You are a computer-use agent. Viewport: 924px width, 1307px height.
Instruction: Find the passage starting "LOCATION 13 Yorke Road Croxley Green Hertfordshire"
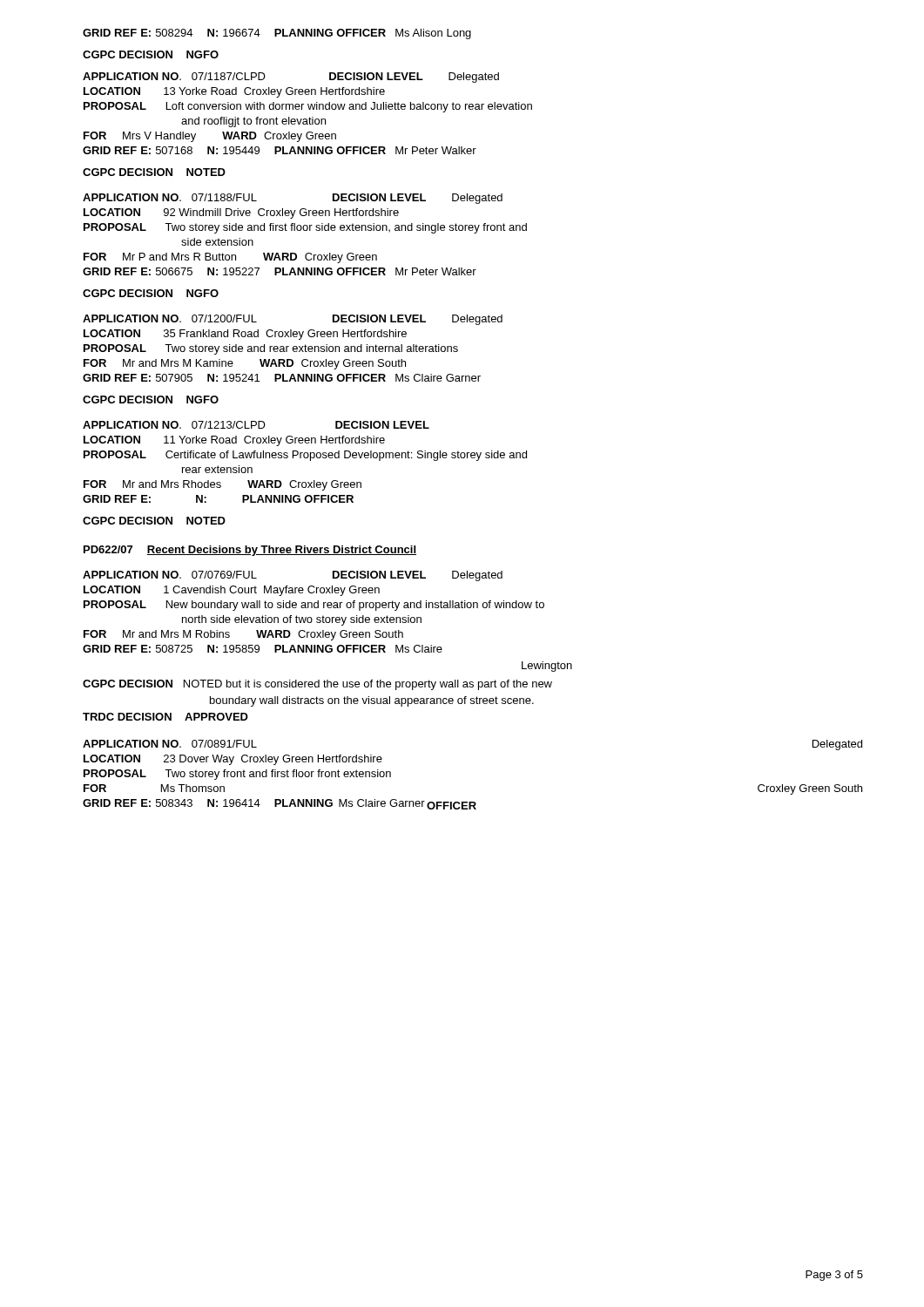(x=234, y=91)
